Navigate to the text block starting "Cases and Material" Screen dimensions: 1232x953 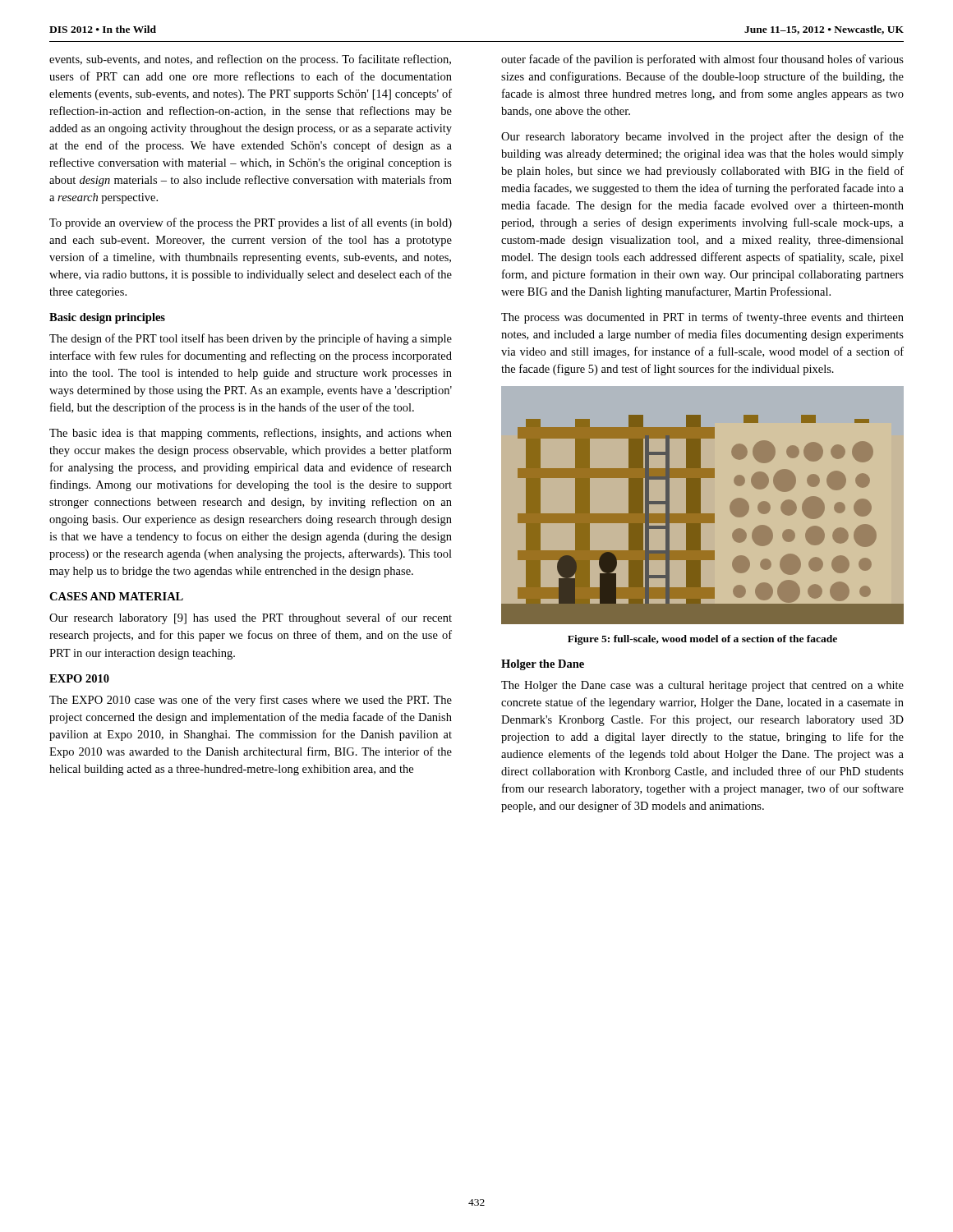116,596
